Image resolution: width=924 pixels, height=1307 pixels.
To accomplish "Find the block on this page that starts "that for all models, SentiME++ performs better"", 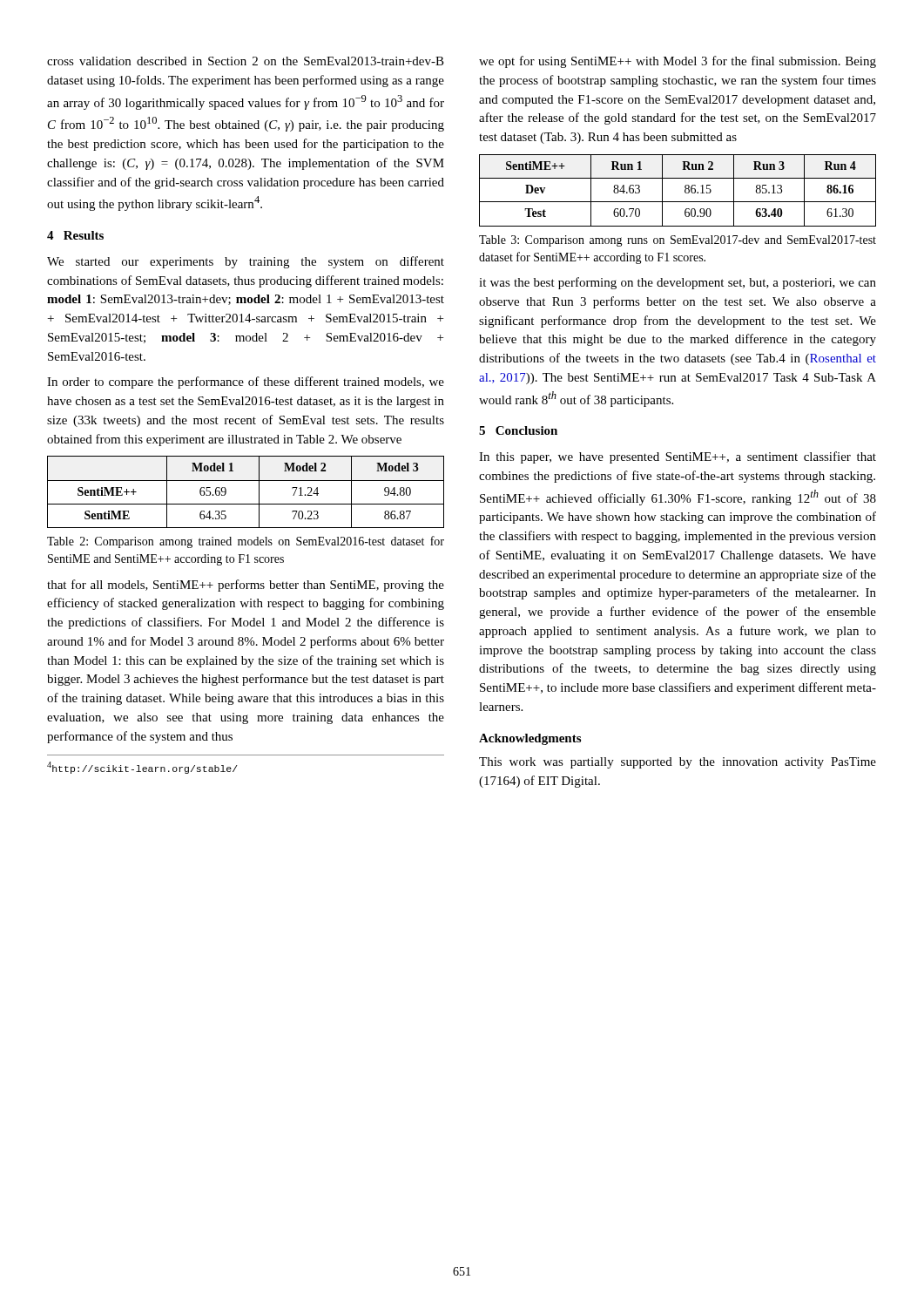I will pos(246,661).
